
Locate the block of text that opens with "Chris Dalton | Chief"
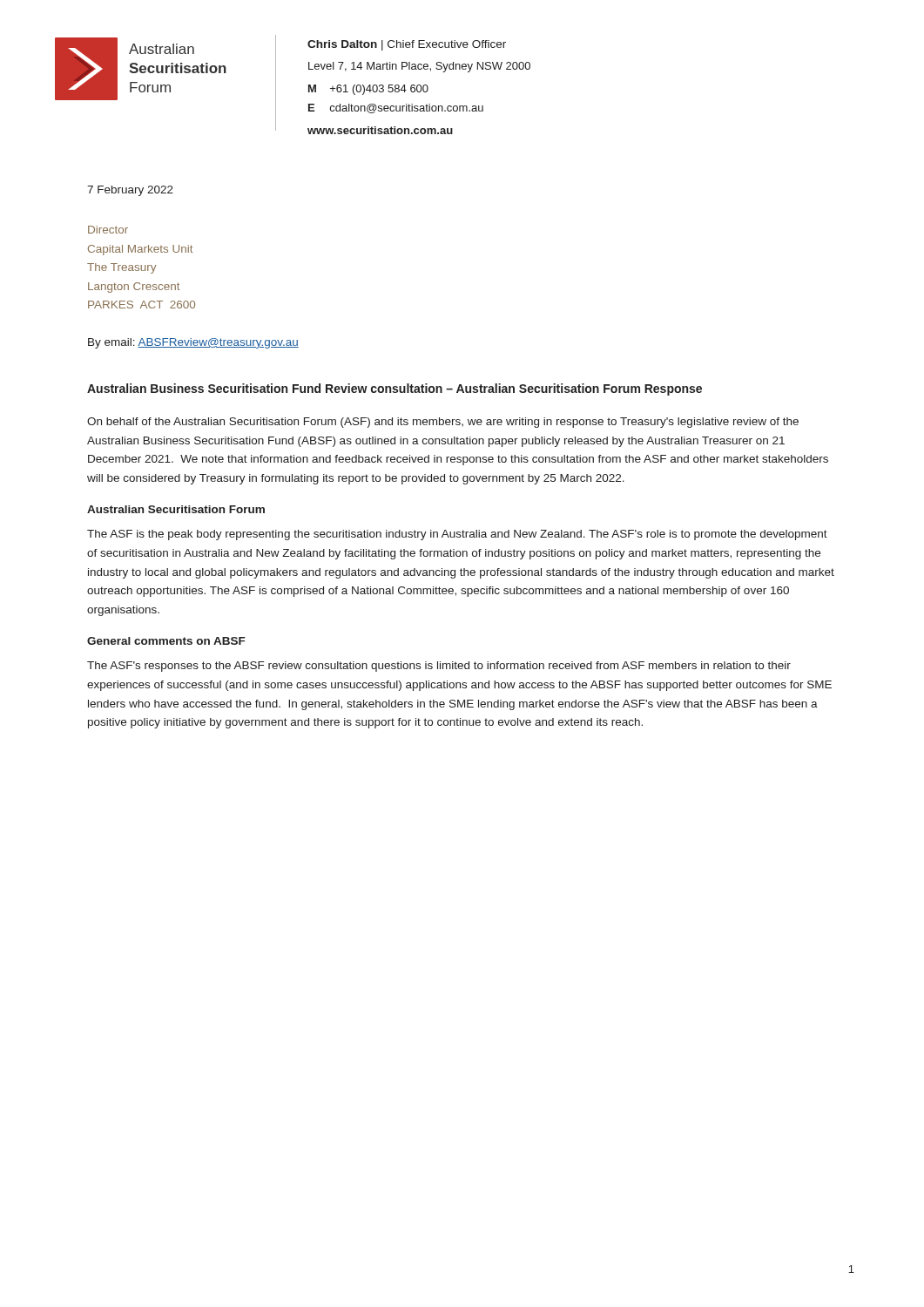[419, 88]
